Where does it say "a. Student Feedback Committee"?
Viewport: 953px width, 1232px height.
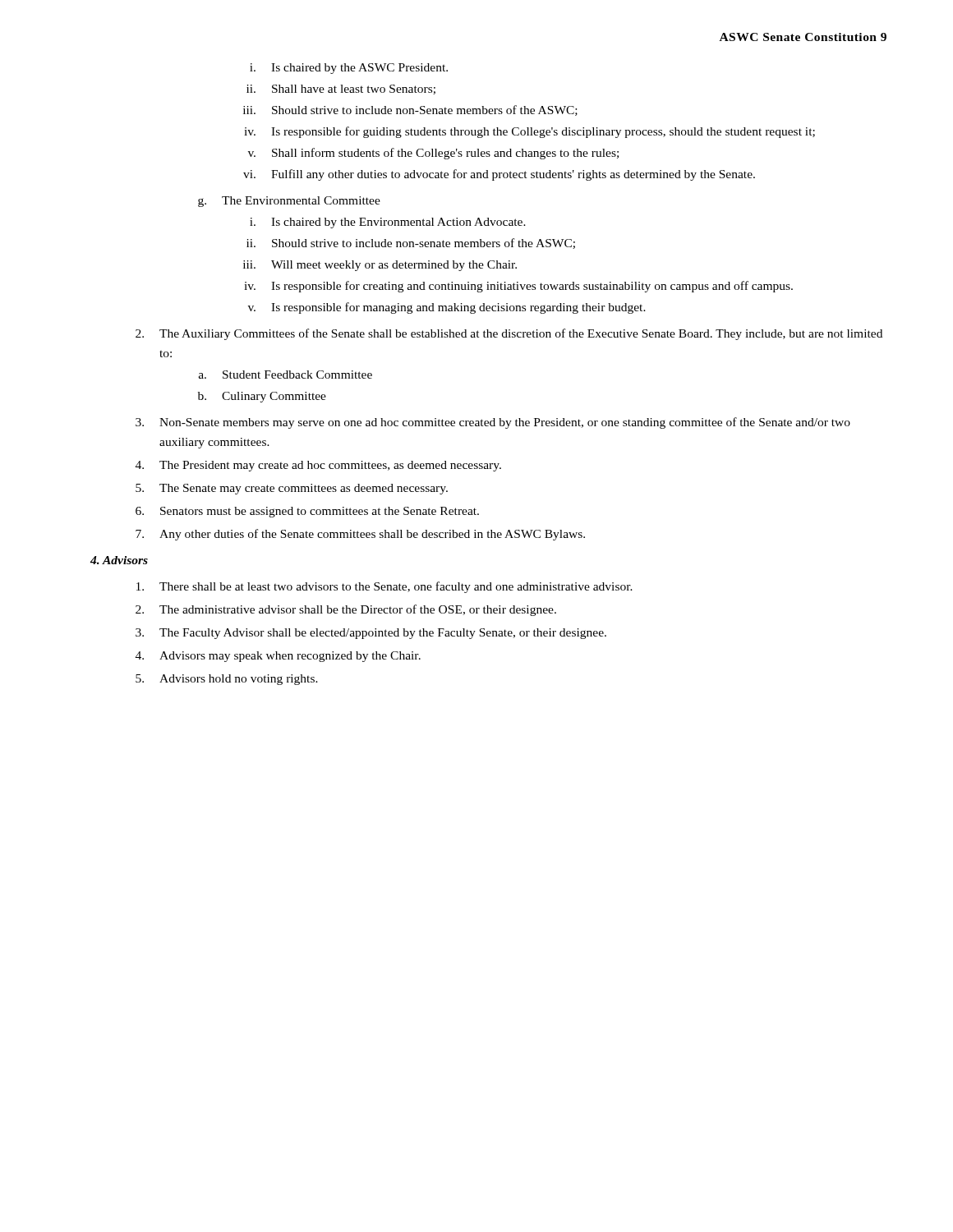285,375
